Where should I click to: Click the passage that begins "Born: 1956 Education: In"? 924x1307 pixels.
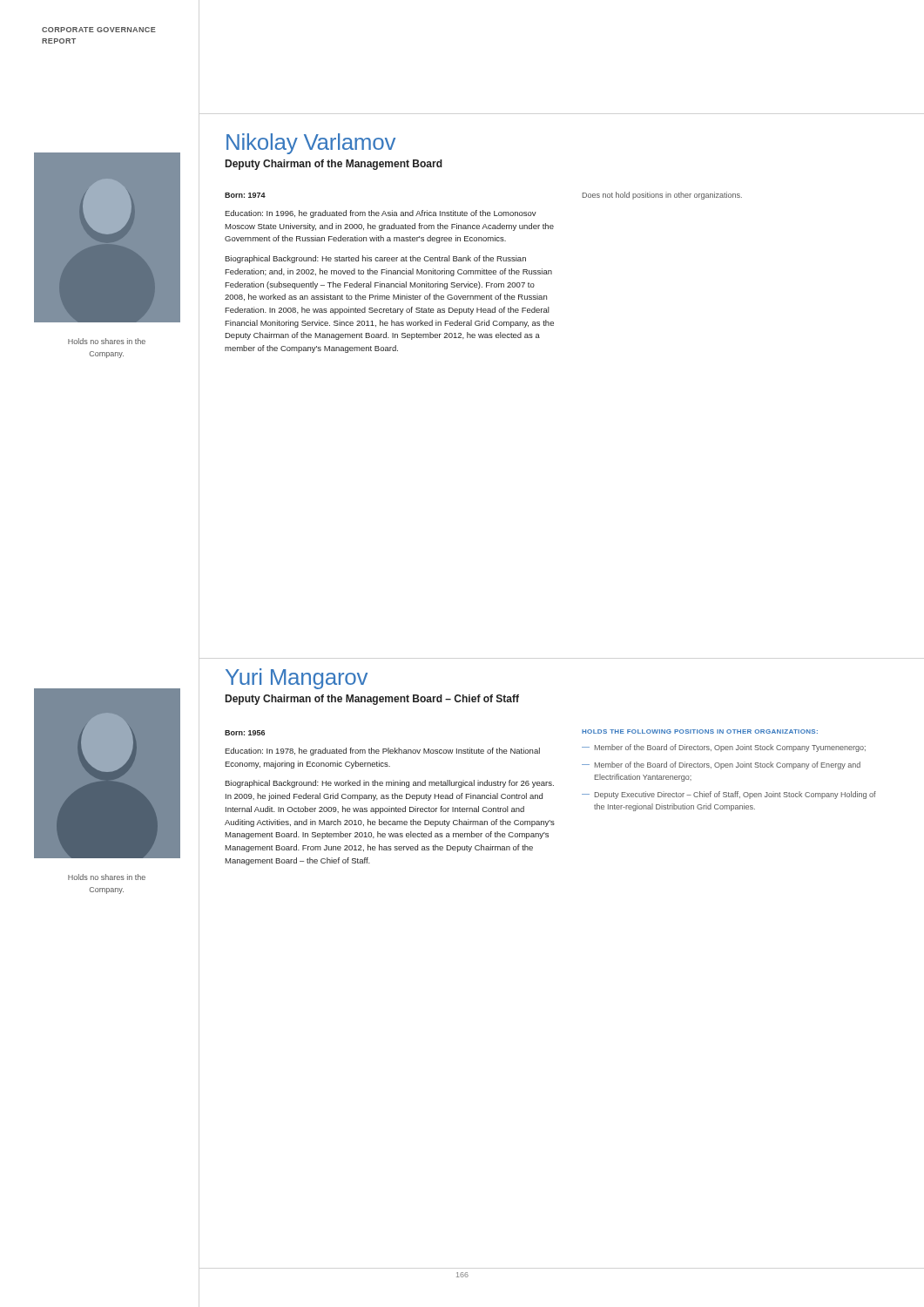pyautogui.click(x=390, y=797)
